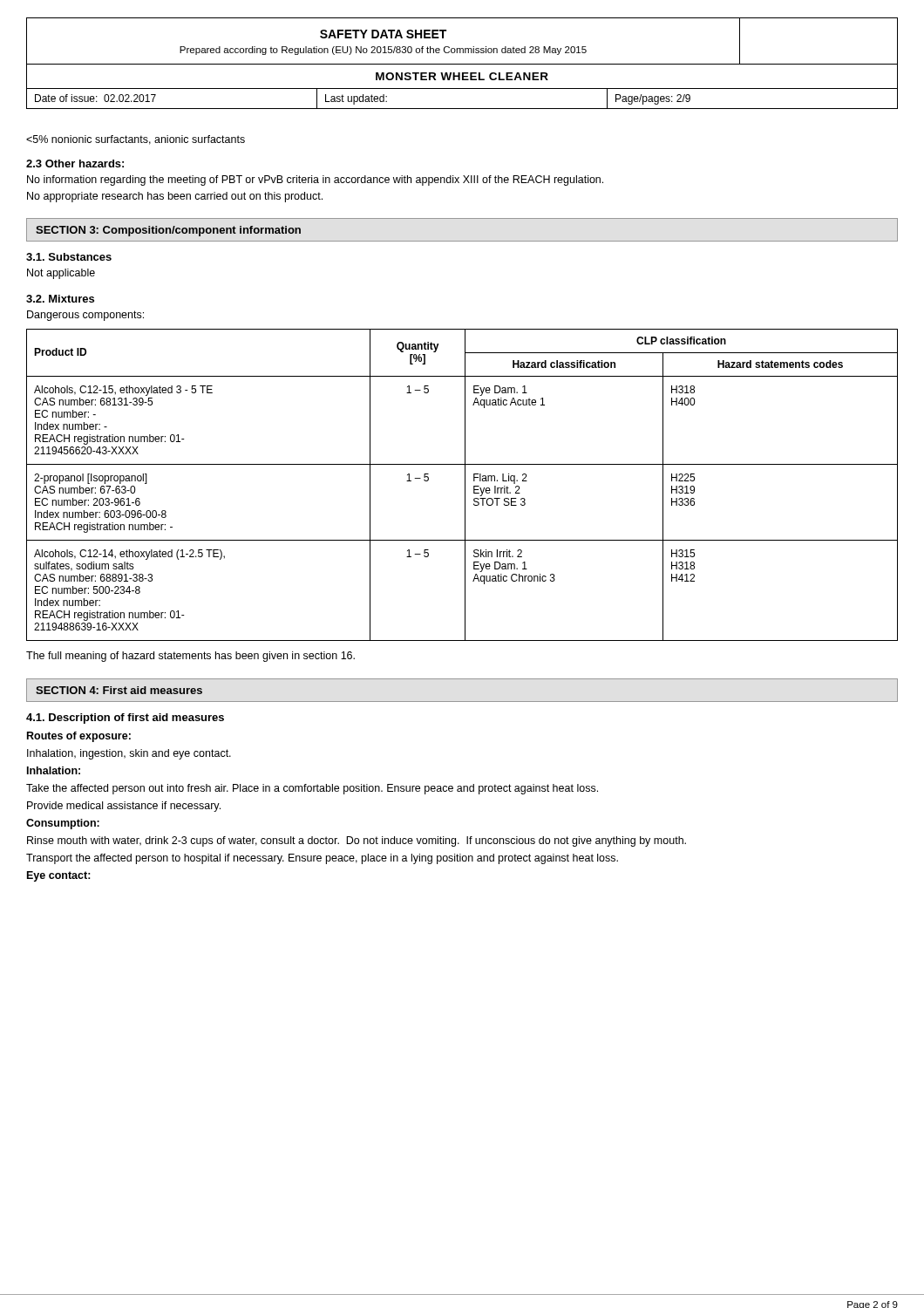Where is the passage that starts "<5% nonionic surfactants,"?
This screenshot has width=924, height=1308.
click(x=136, y=139)
